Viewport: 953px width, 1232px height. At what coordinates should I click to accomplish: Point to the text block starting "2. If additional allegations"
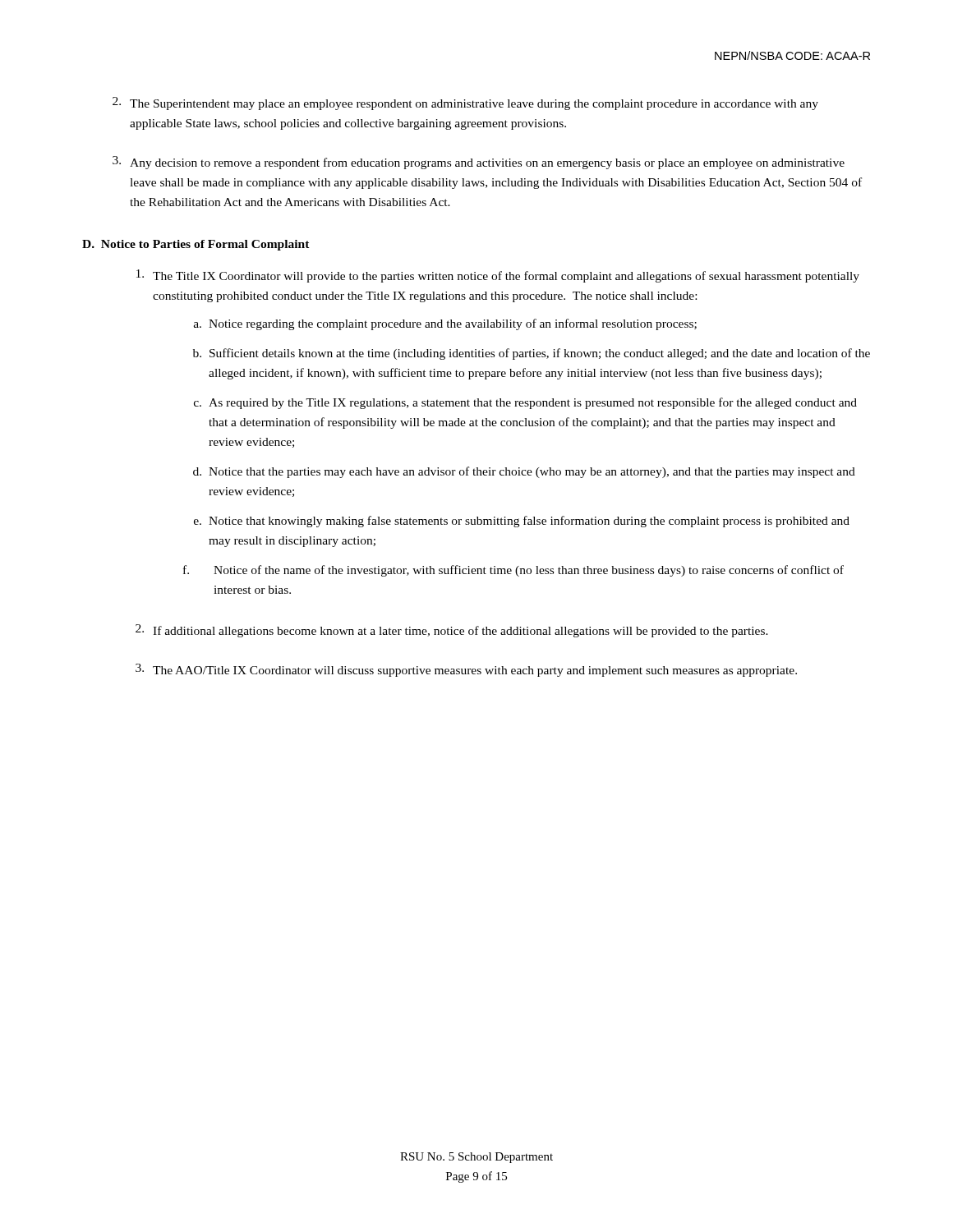[493, 631]
